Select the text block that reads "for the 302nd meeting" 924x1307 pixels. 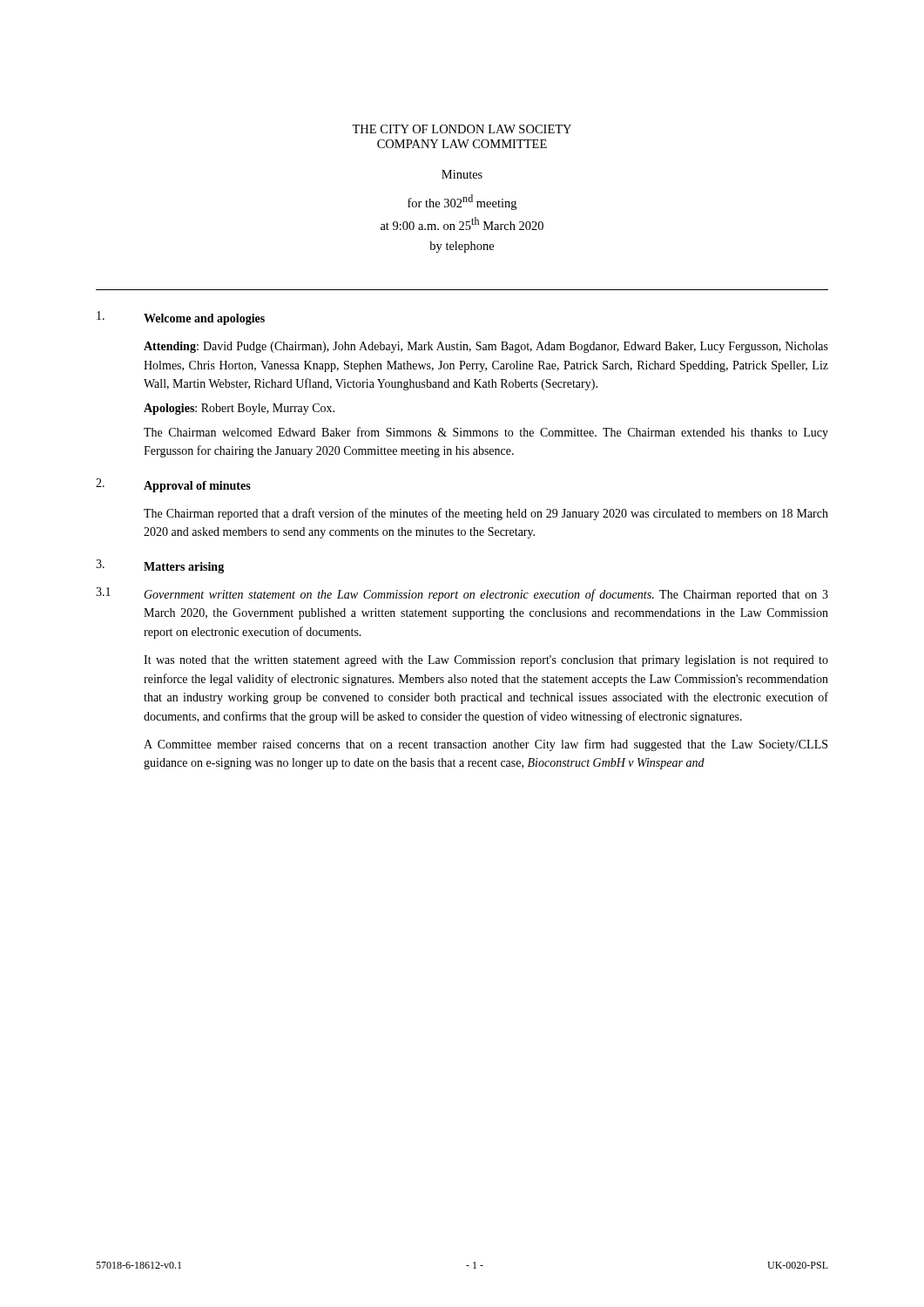click(x=462, y=223)
